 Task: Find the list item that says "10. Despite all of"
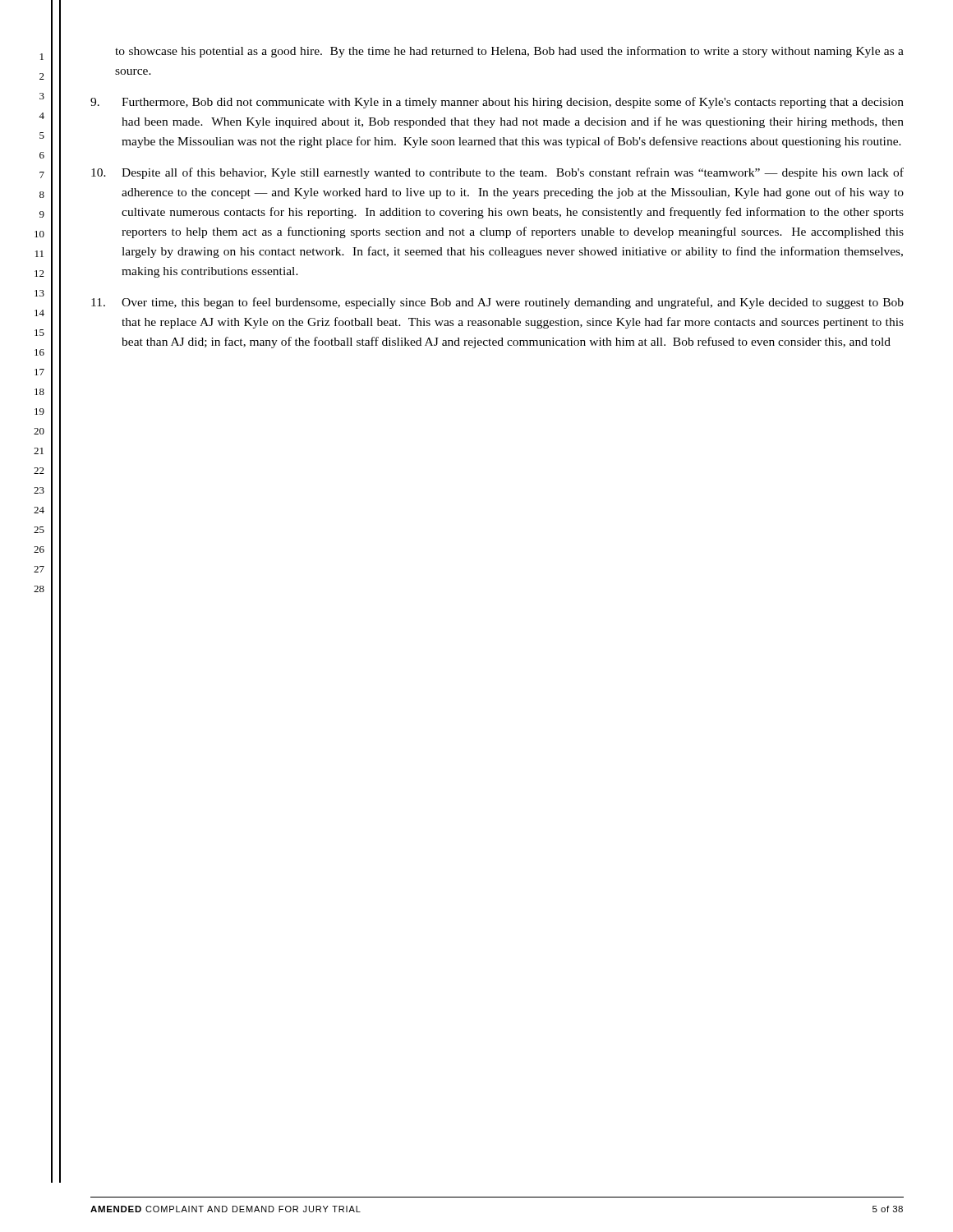pos(497,222)
